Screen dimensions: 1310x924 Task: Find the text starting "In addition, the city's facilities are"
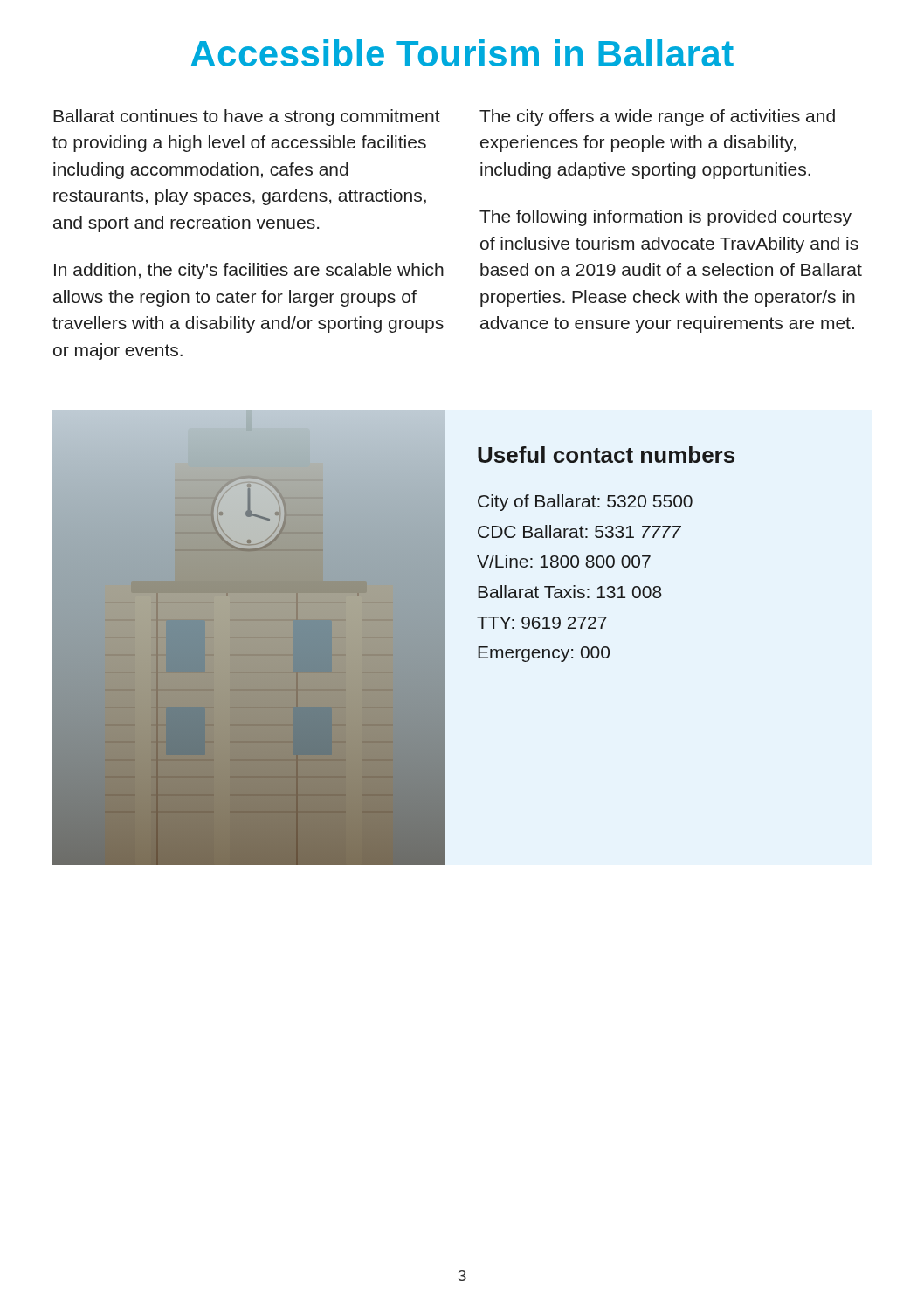pyautogui.click(x=248, y=309)
